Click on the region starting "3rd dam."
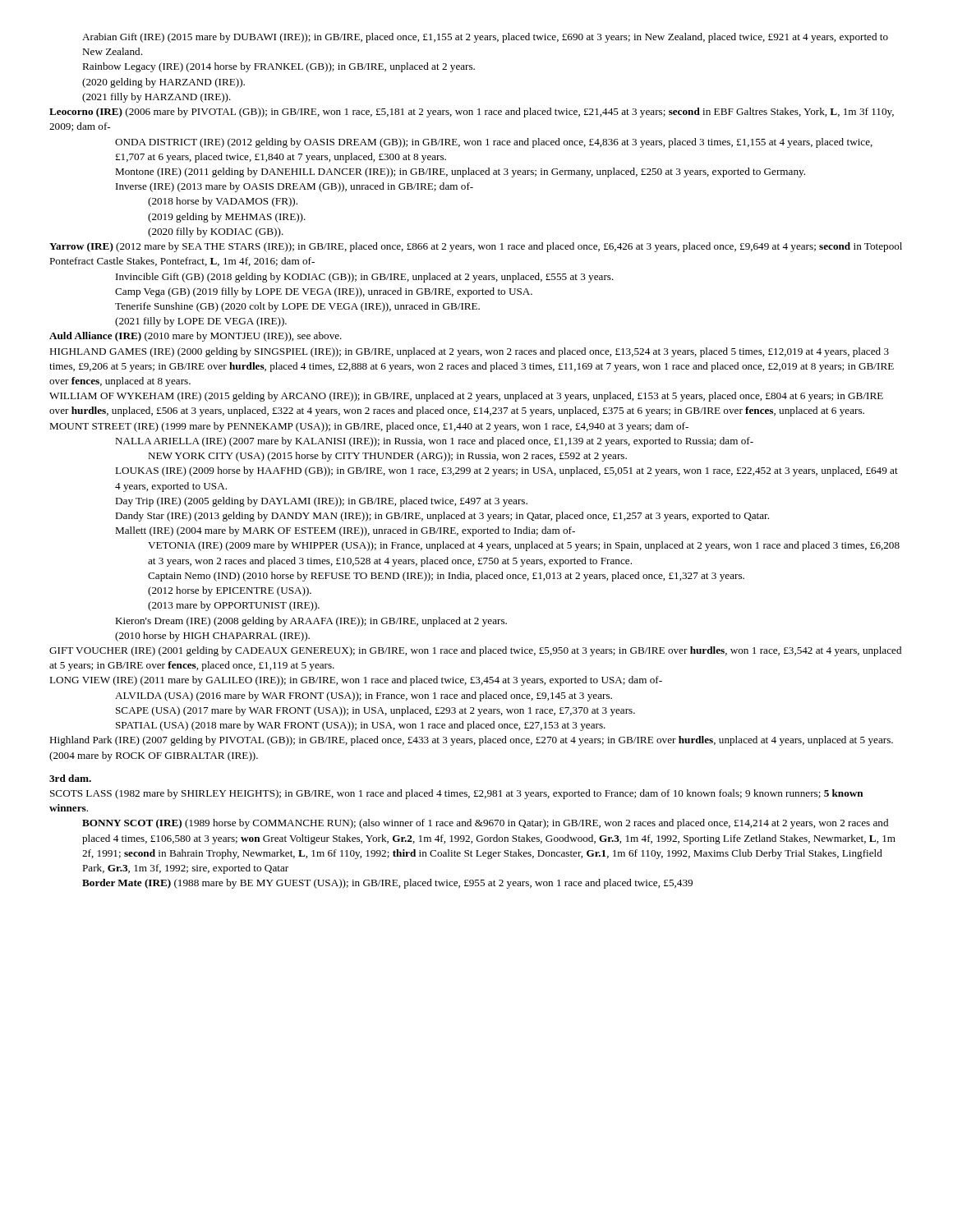This screenshot has width=953, height=1232. point(70,779)
